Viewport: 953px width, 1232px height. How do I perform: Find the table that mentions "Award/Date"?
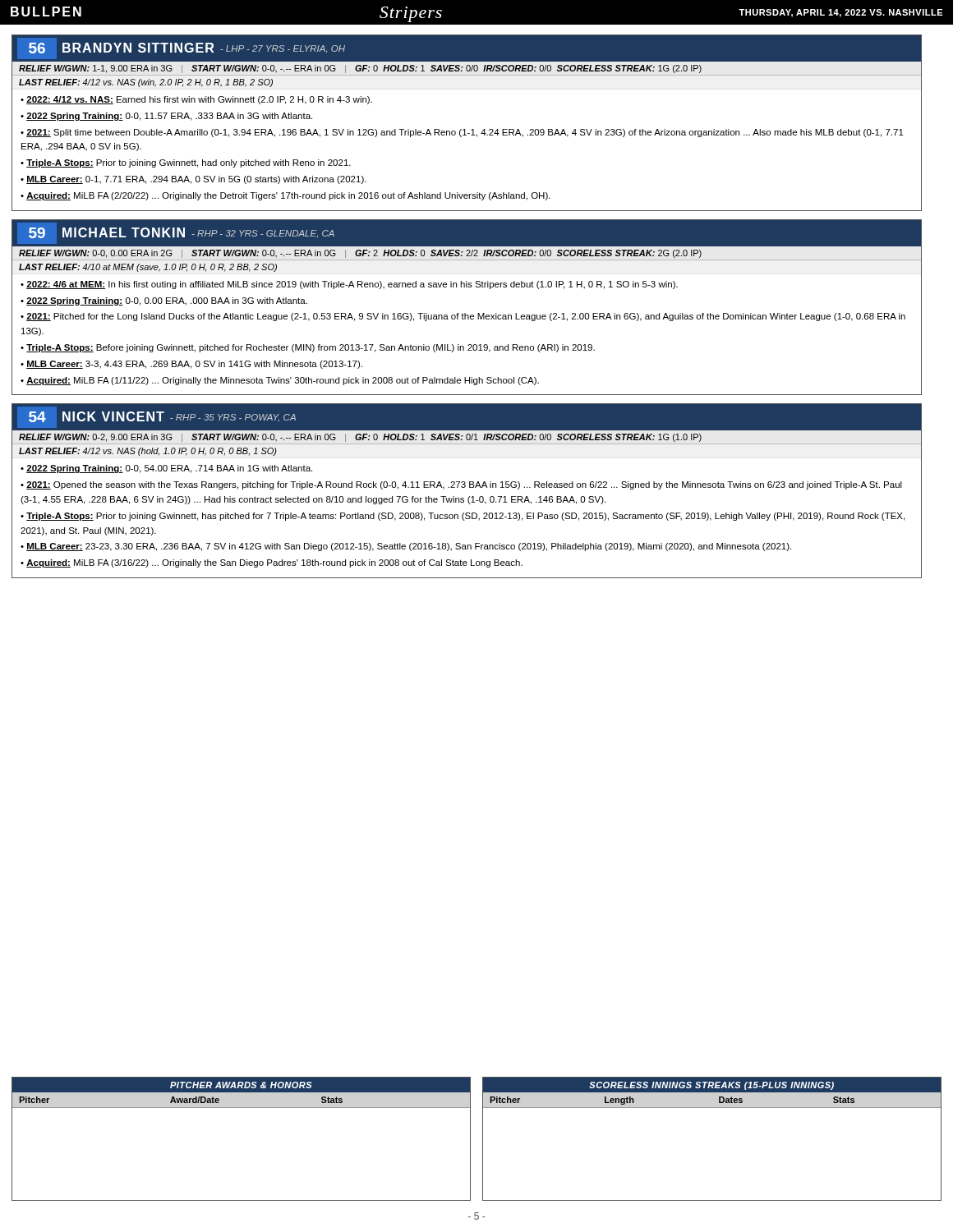tap(241, 1139)
